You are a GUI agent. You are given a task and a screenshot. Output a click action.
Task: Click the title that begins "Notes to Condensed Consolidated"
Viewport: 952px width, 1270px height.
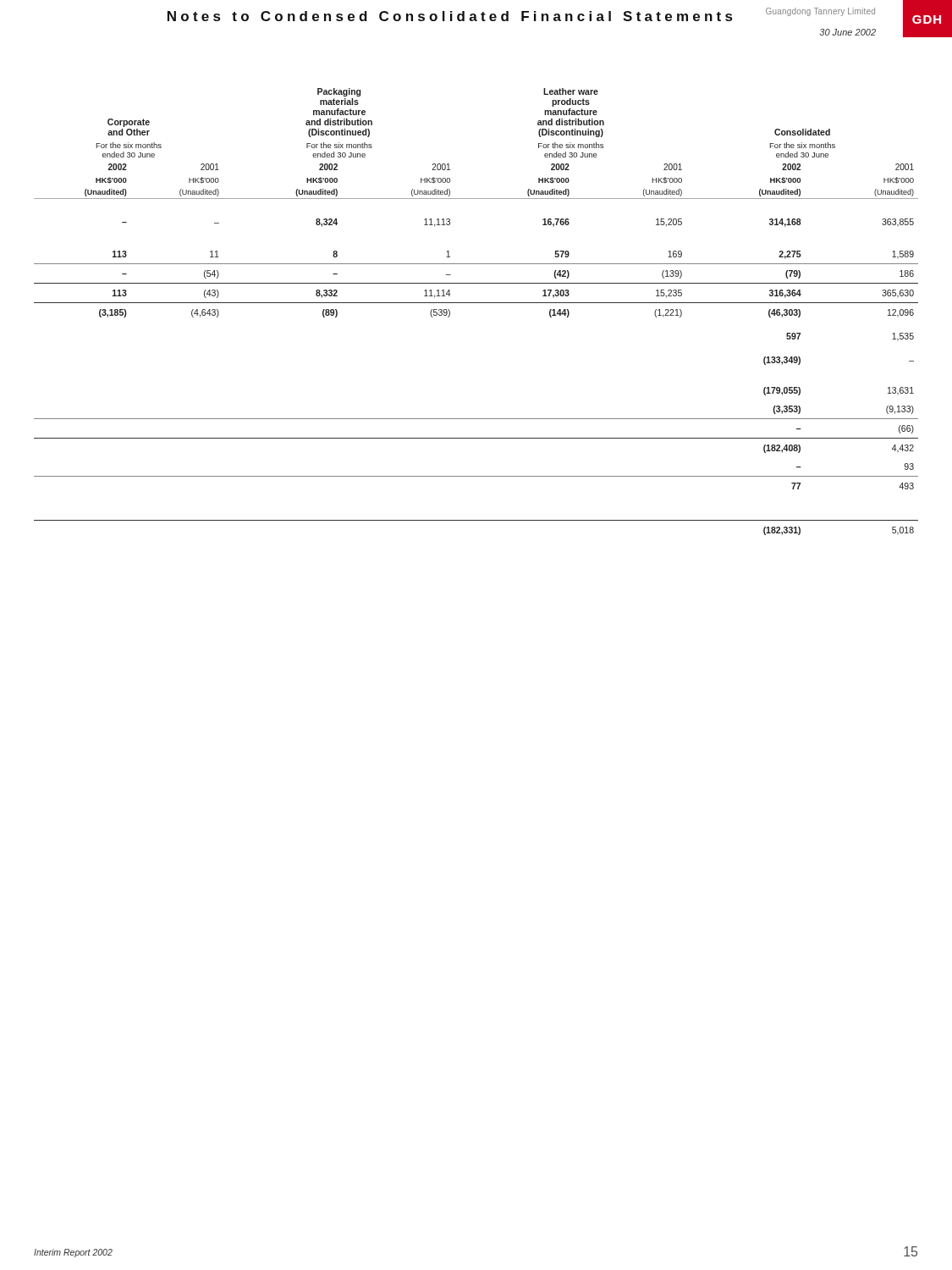(x=451, y=17)
